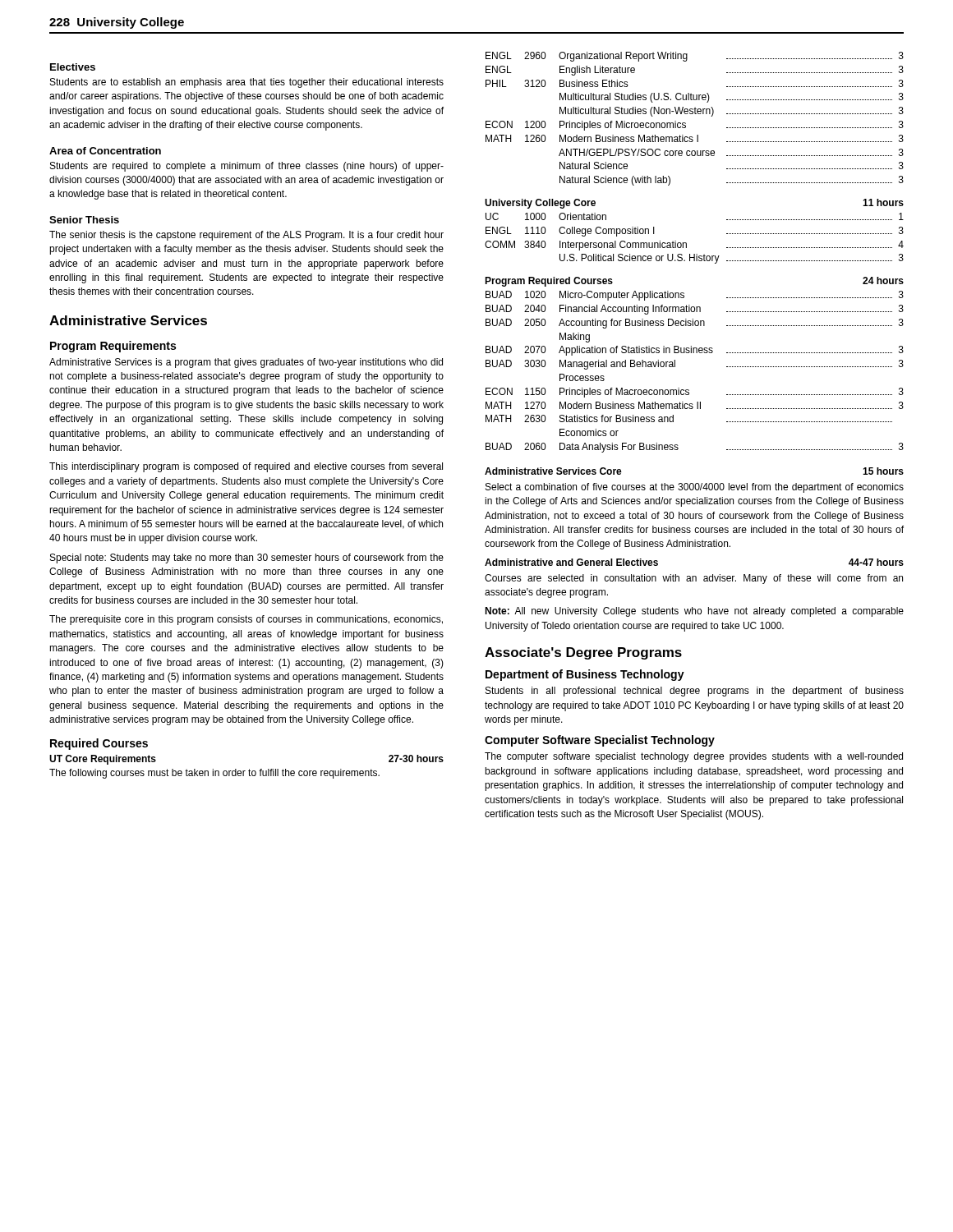Navigate to the passage starting "Note: All new"
The image size is (953, 1232).
point(694,619)
